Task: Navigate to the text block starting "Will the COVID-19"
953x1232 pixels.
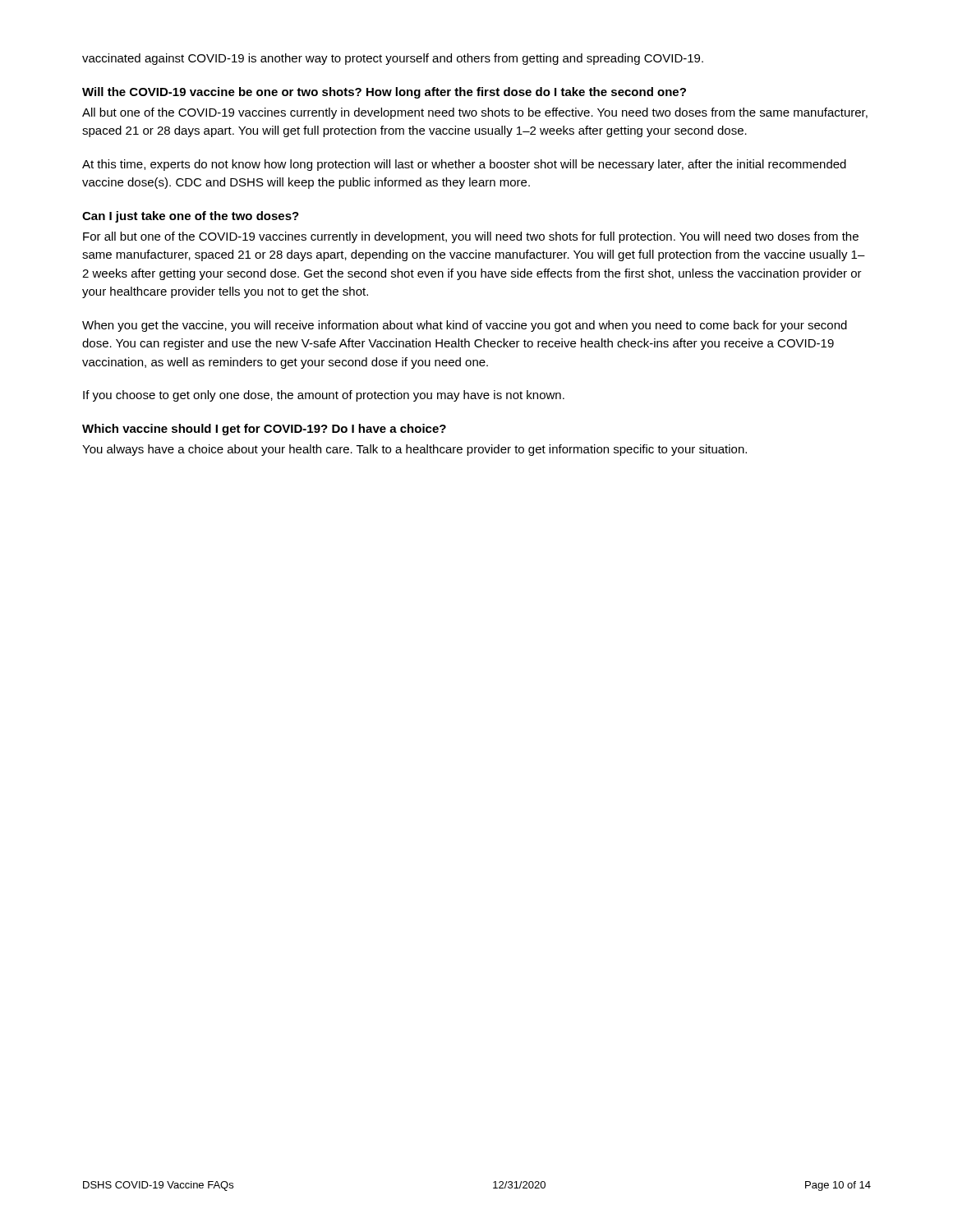Action: point(384,91)
